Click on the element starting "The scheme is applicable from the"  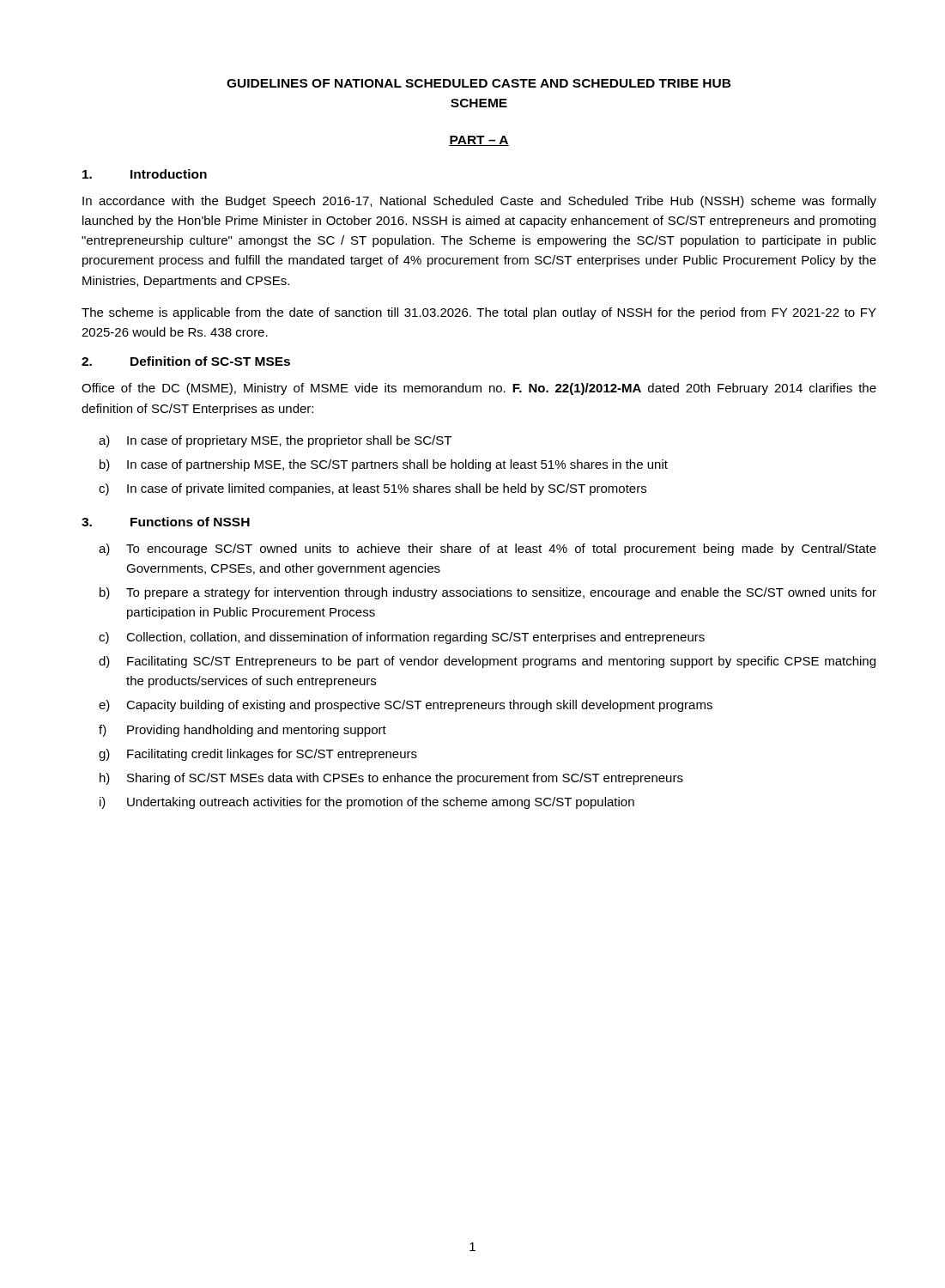(x=479, y=322)
